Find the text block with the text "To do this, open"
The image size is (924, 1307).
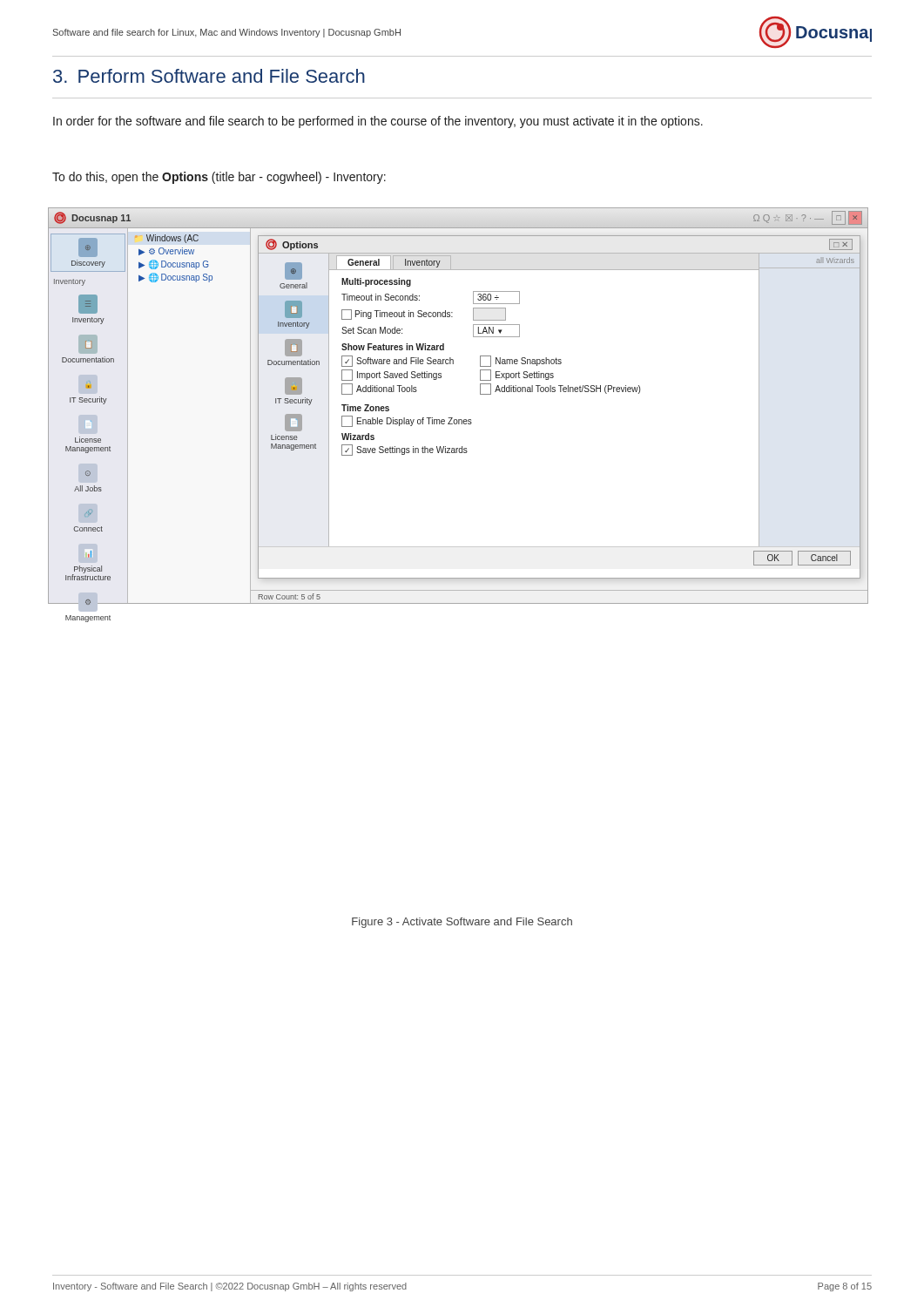(219, 177)
